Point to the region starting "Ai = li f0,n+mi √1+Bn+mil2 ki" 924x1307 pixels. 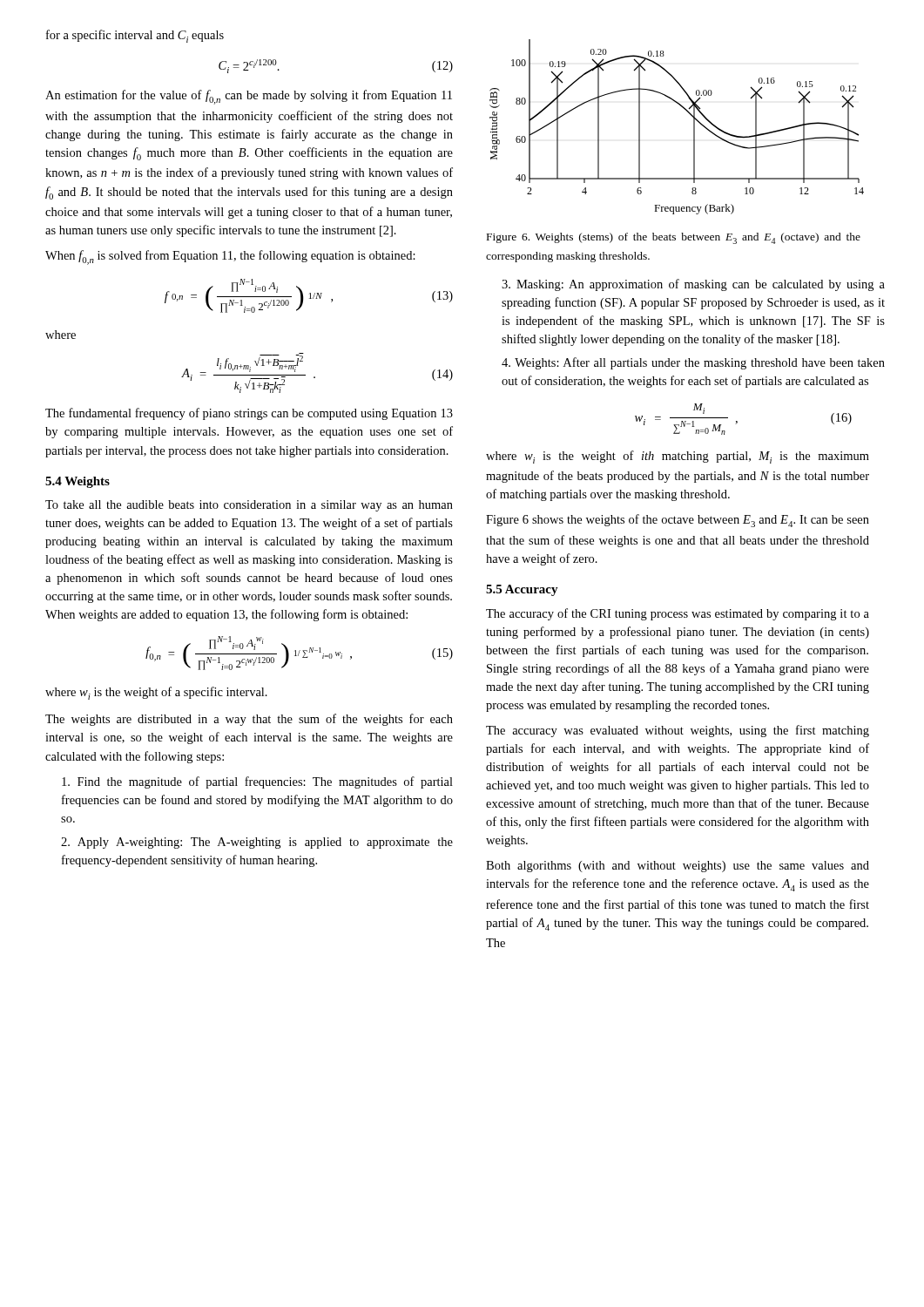click(x=249, y=374)
